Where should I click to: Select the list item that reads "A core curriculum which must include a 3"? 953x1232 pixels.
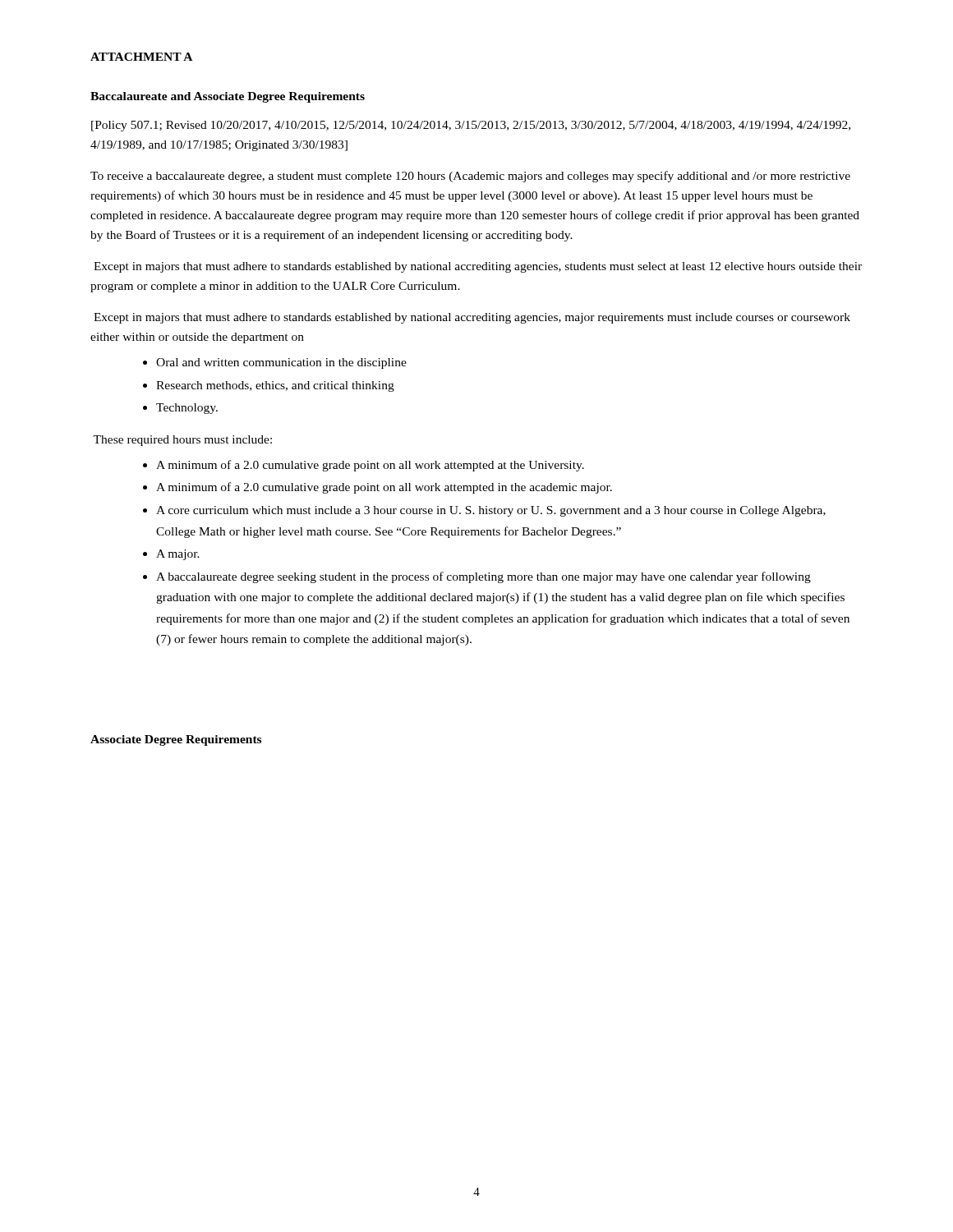click(x=491, y=520)
